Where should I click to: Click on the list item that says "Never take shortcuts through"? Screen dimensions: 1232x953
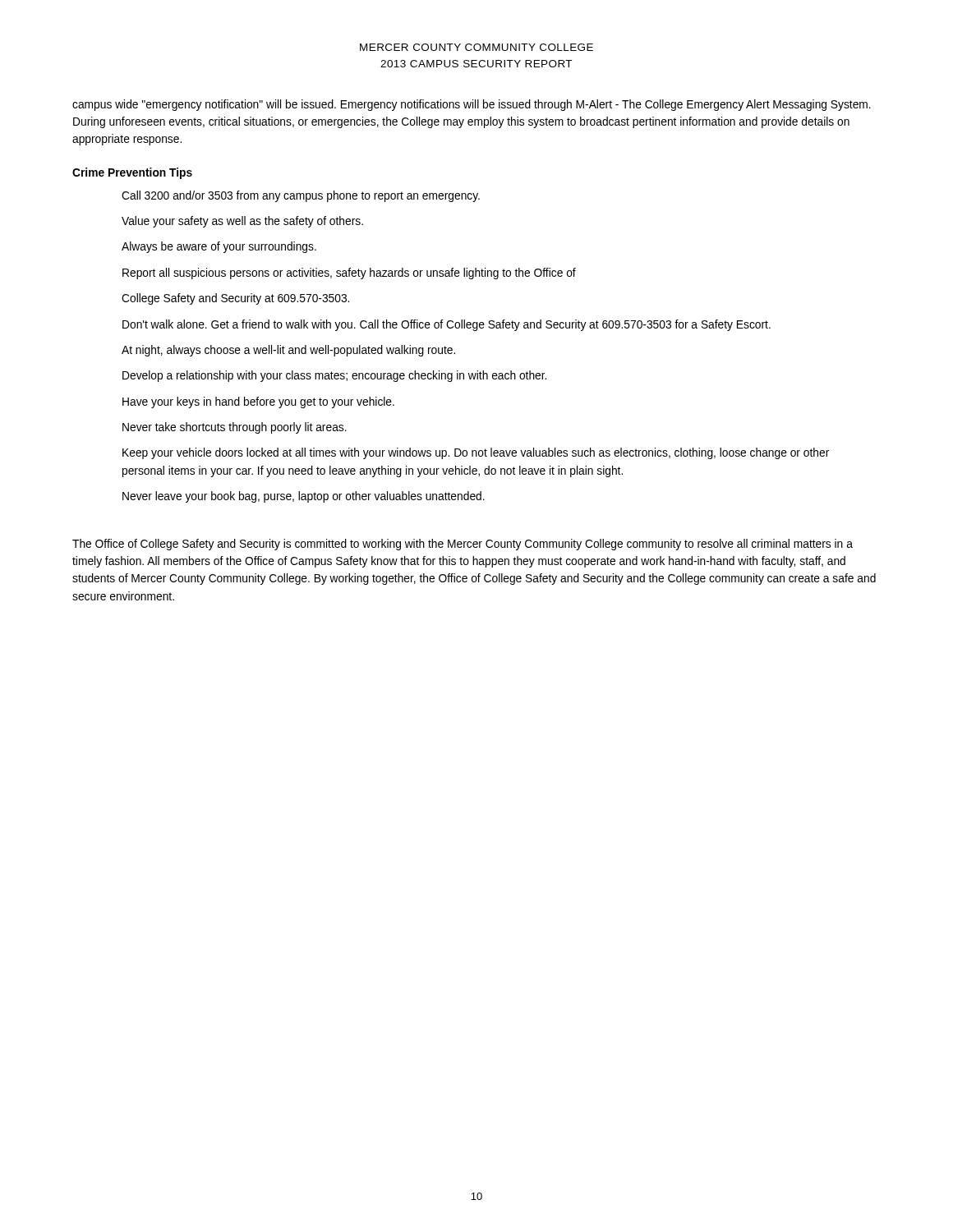click(234, 428)
